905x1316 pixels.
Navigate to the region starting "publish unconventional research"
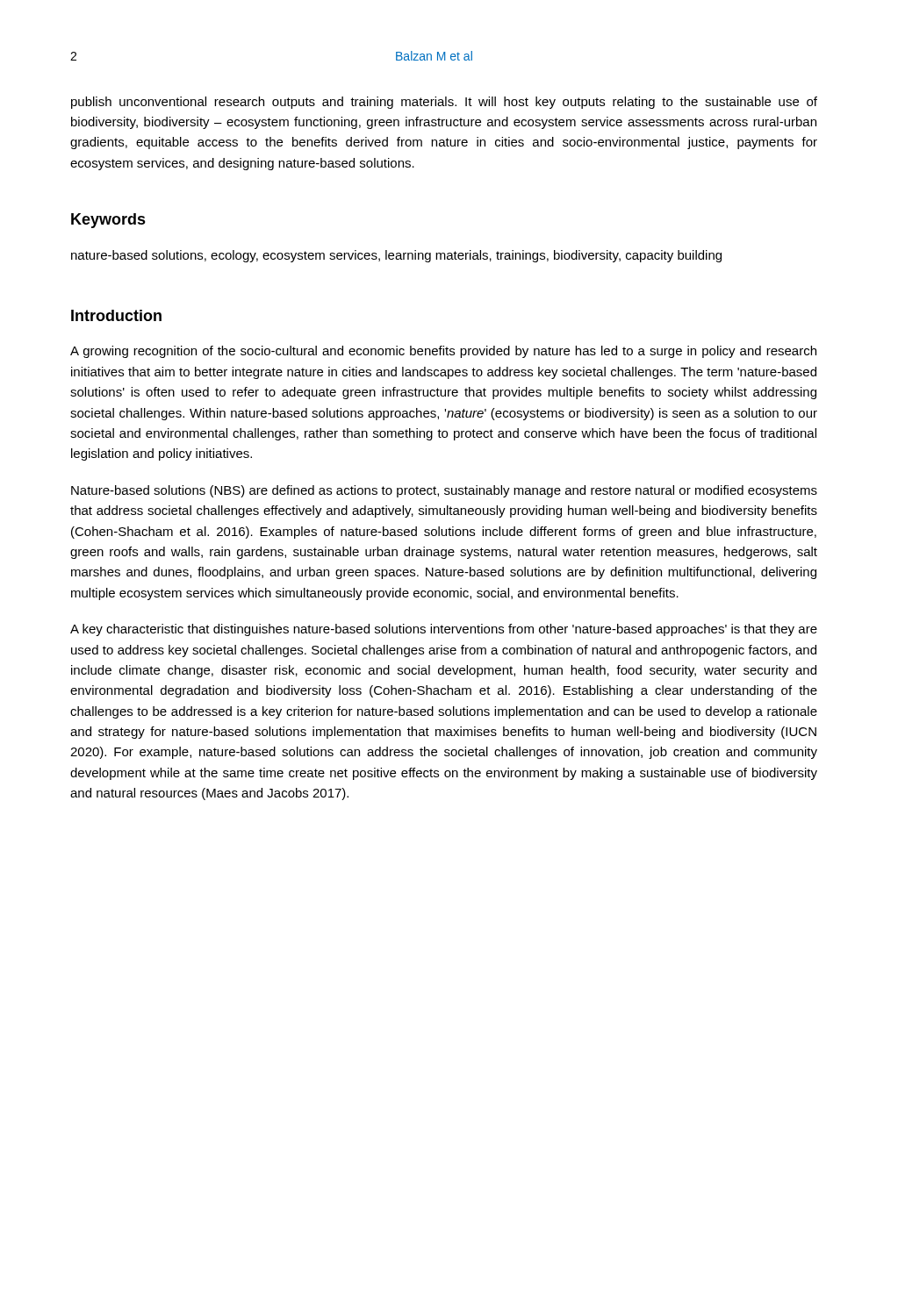click(444, 132)
